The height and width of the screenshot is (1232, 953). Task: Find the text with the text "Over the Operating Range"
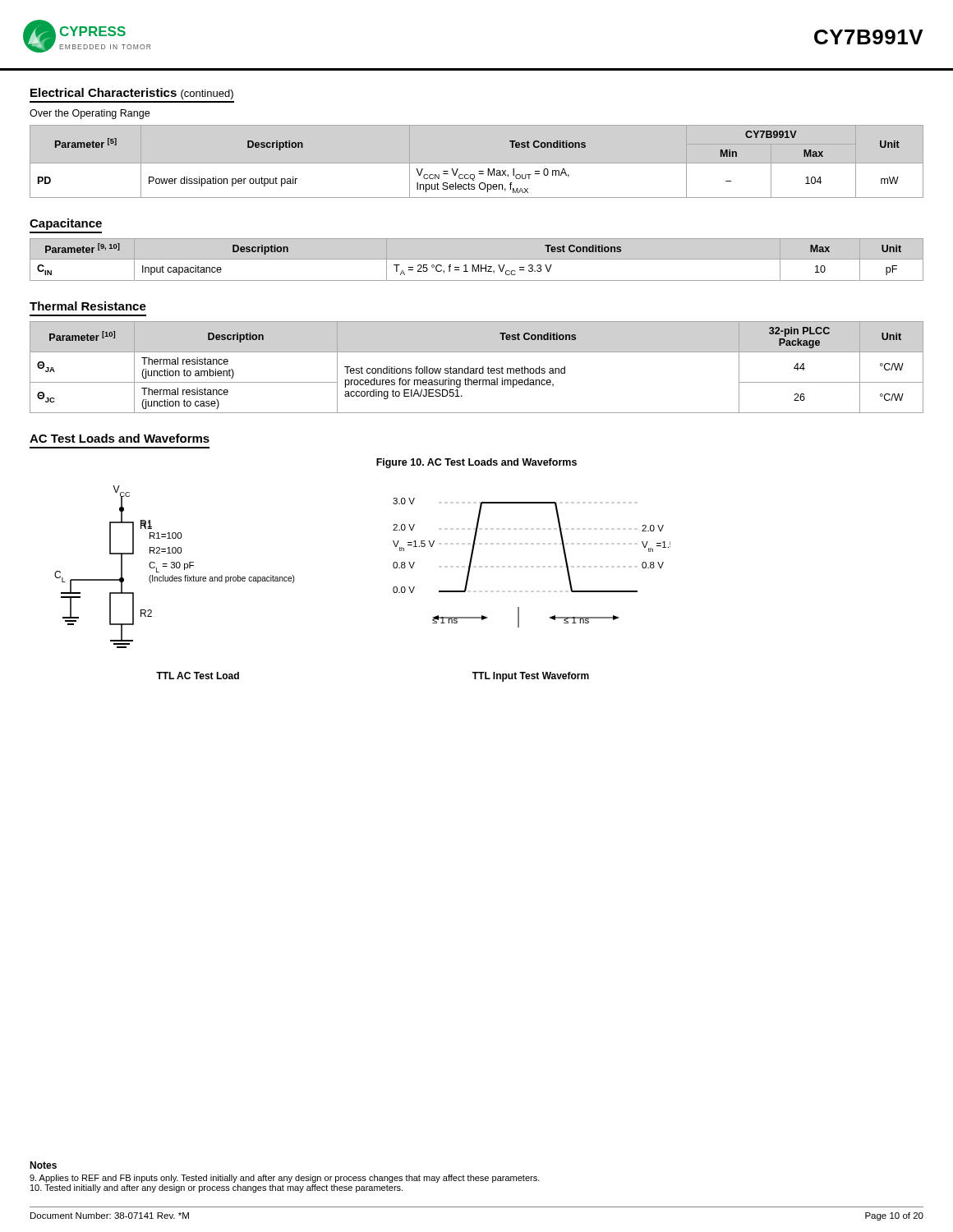pos(90,113)
